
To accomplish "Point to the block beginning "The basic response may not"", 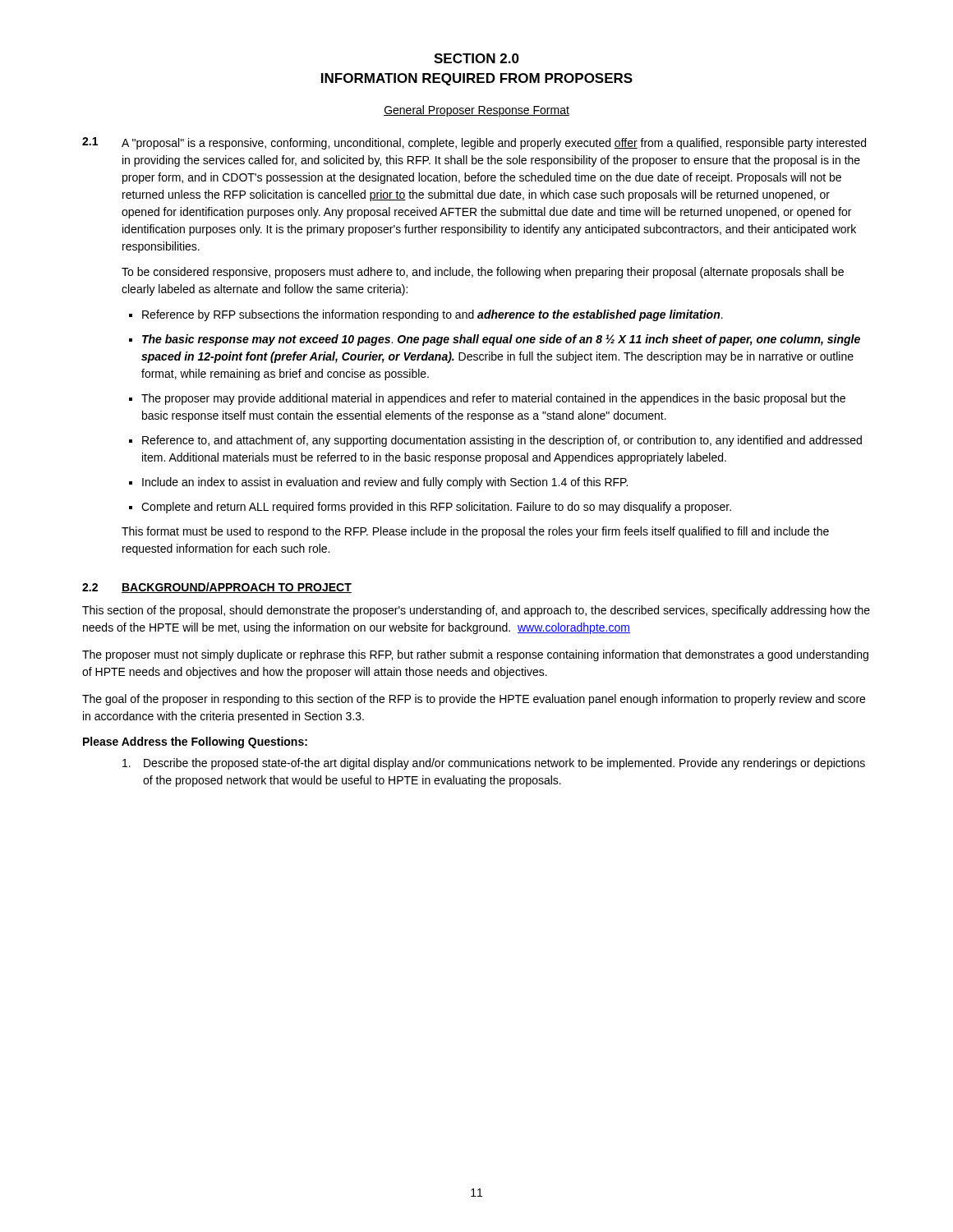I will tap(501, 356).
